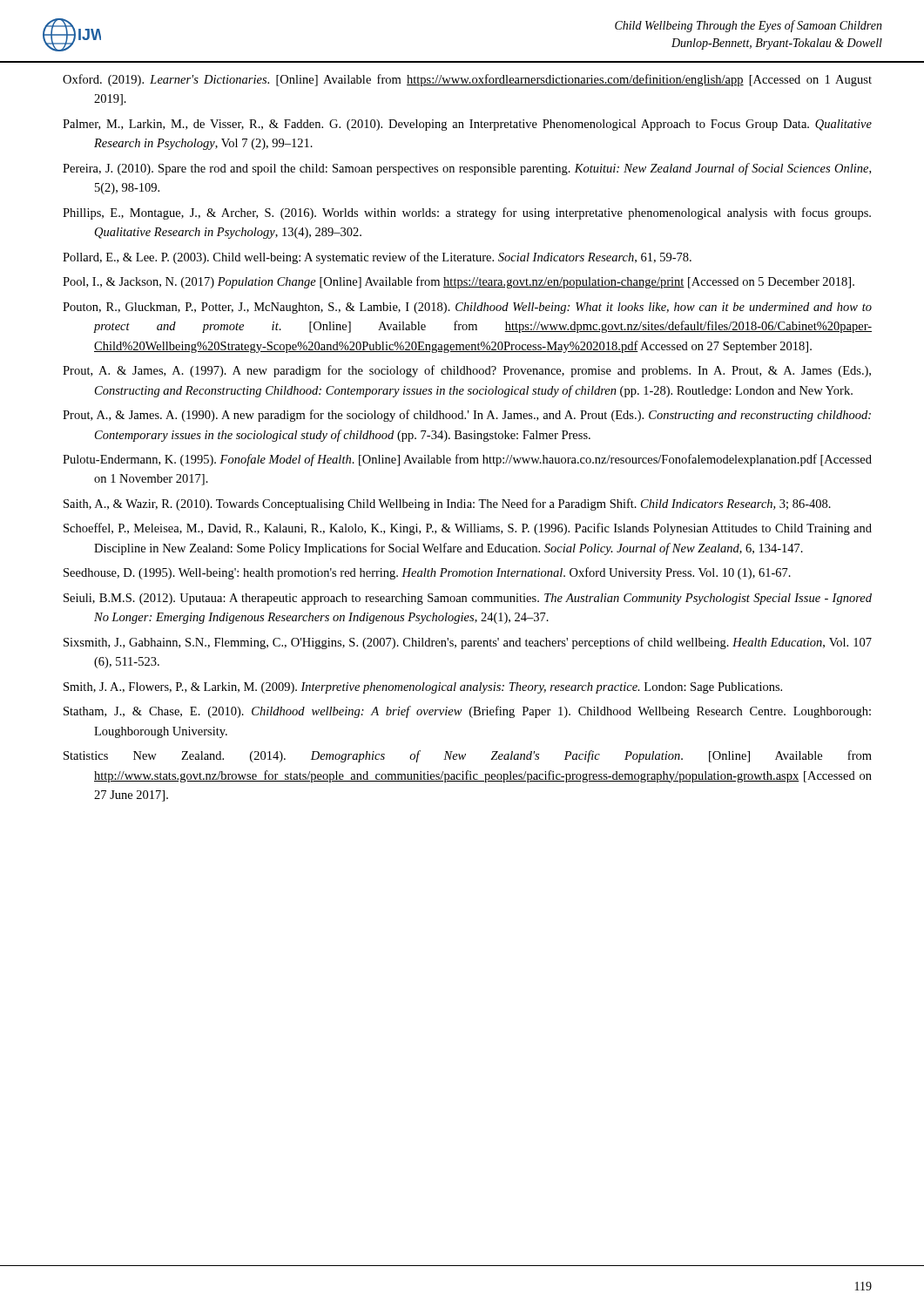This screenshot has width=924, height=1307.
Task: Find the block on this page that starts "Statham, J., & Chase, E. (2010). Childhood wellbeing:"
Action: pos(467,721)
